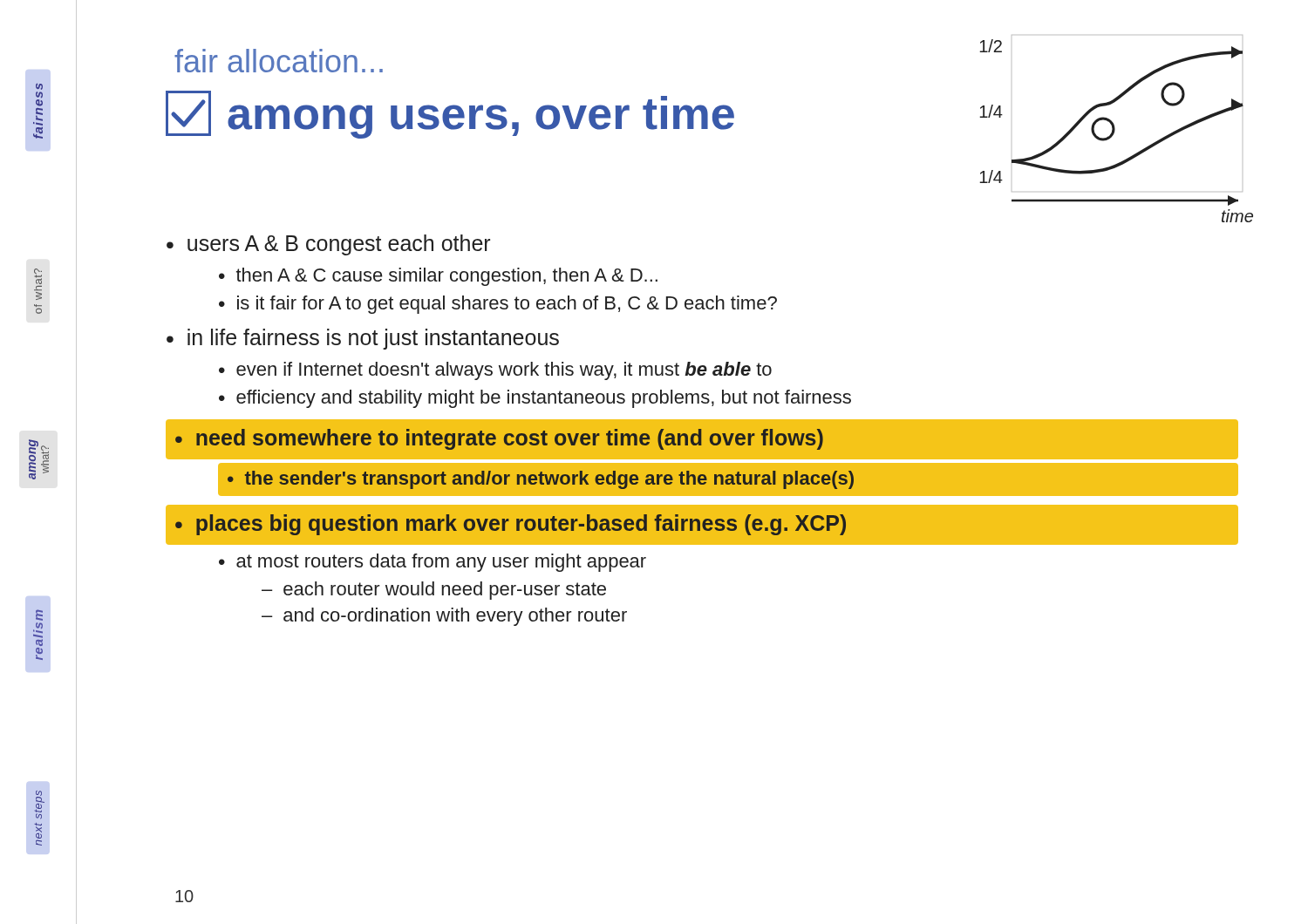Select the text block starting "next steps"
Image resolution: width=1308 pixels, height=924 pixels.
(x=38, y=818)
